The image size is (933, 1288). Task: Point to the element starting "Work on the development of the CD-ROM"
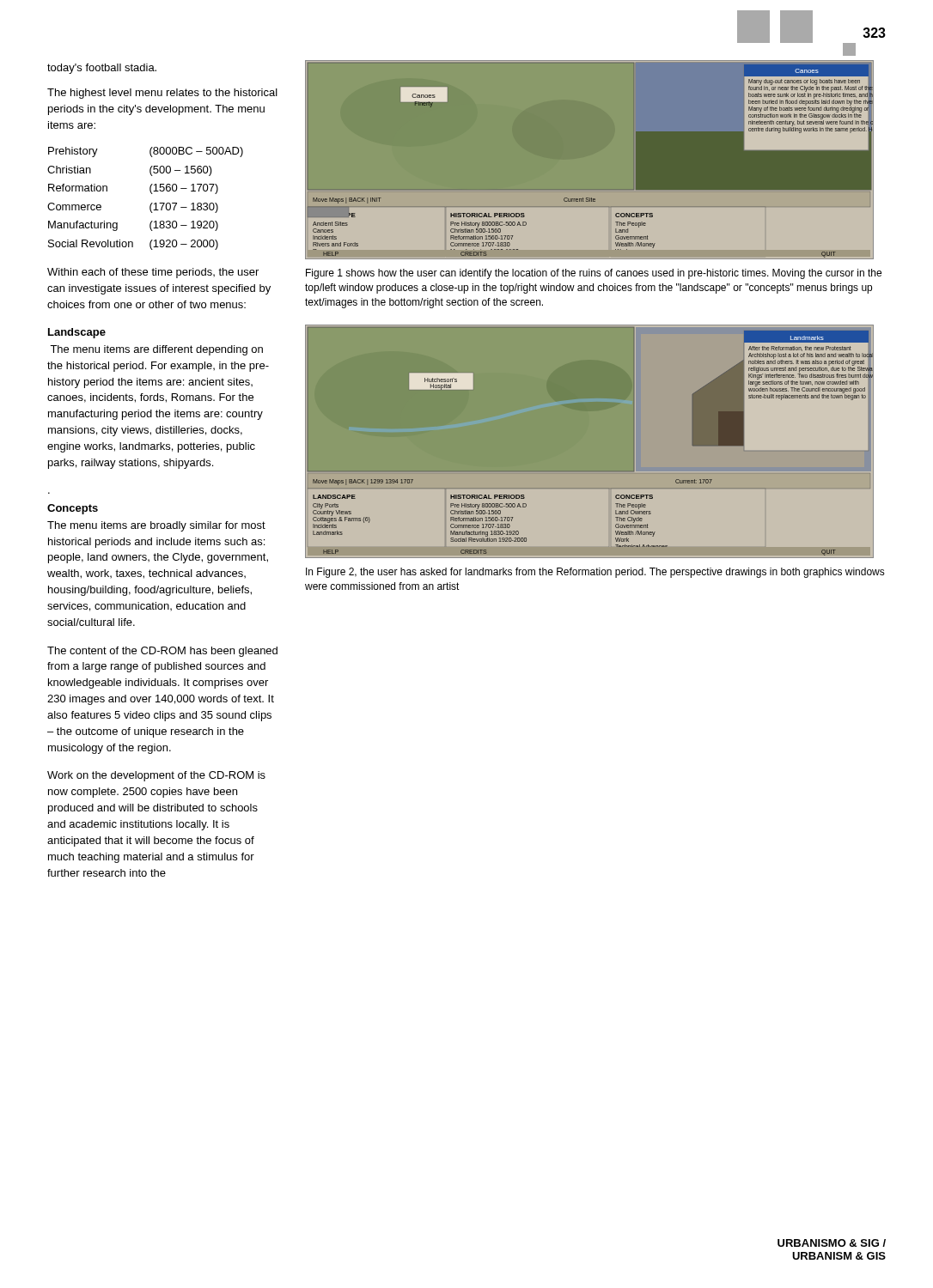tap(156, 824)
